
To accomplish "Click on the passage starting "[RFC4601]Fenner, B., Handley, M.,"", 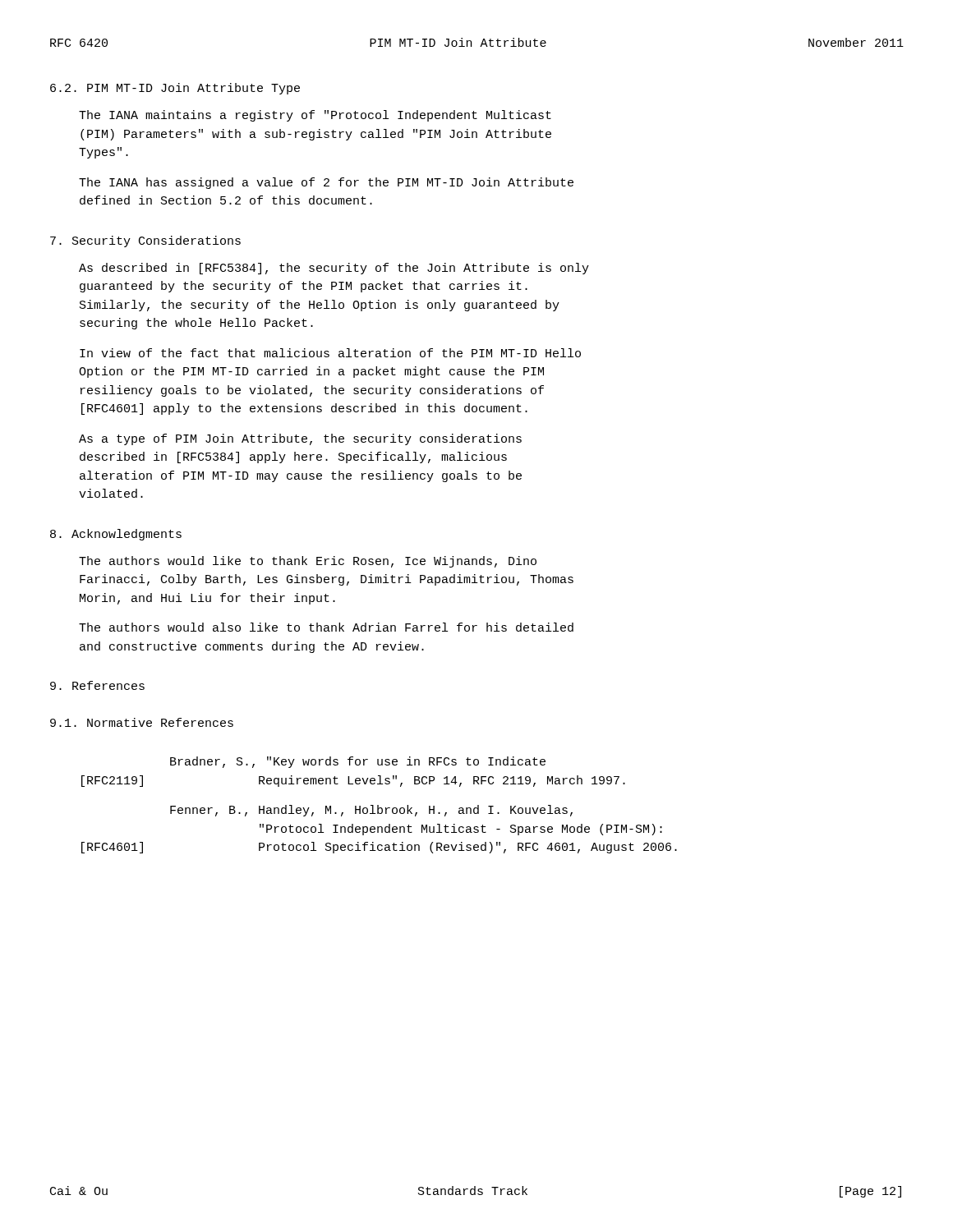I will 379,830.
